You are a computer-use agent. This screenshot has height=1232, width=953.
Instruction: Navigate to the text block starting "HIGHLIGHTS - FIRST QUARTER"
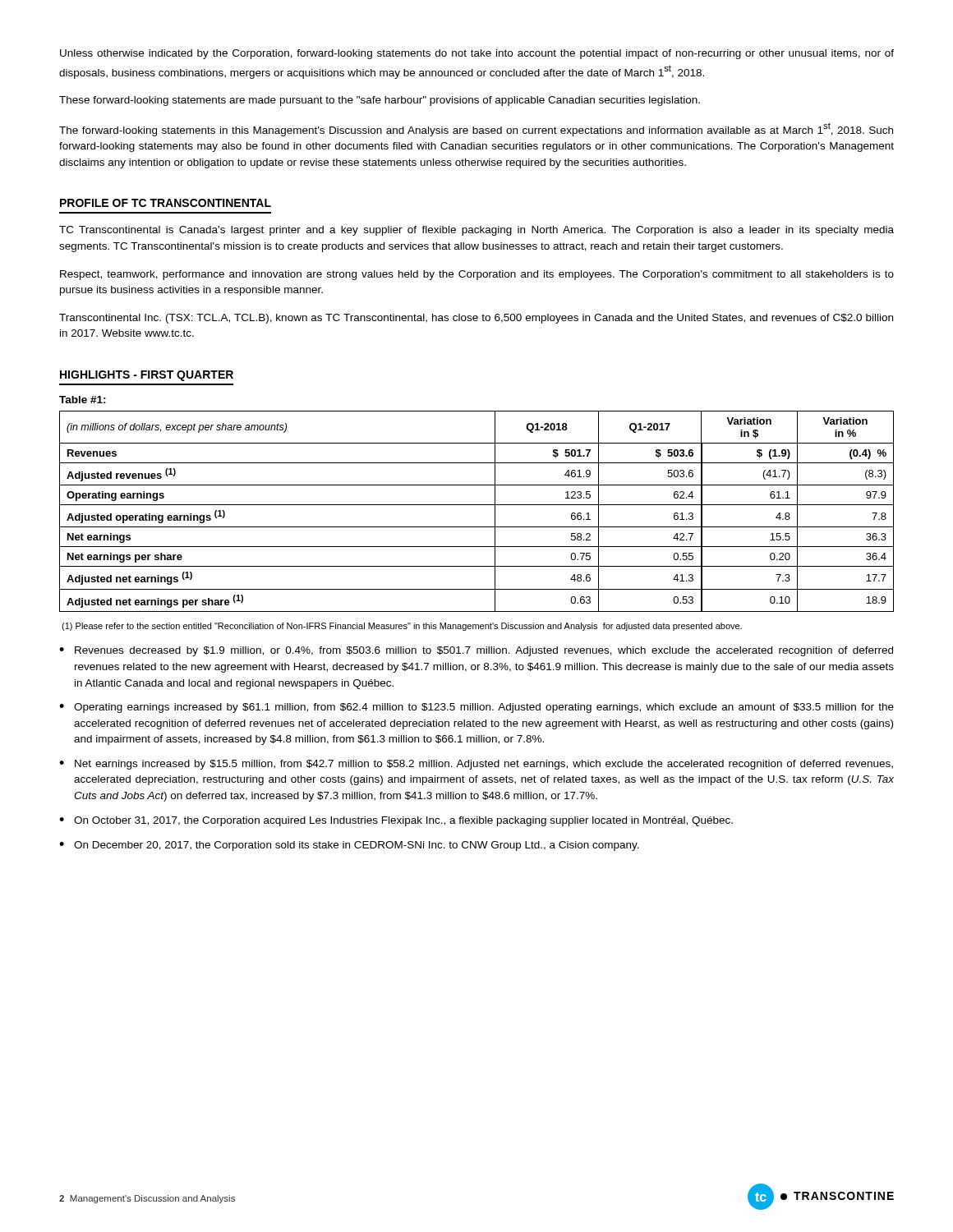click(146, 376)
